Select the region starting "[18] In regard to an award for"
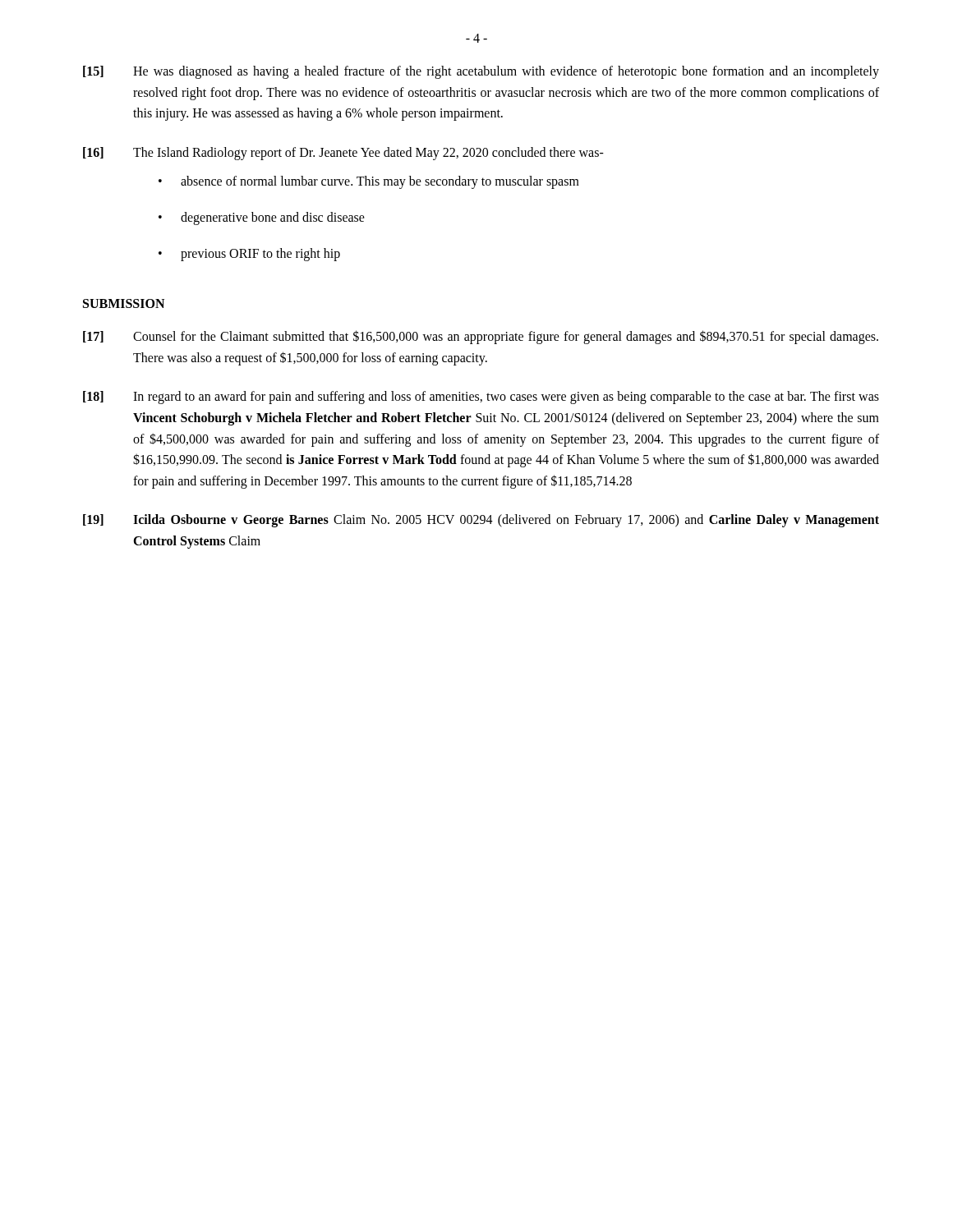953x1232 pixels. coord(481,439)
